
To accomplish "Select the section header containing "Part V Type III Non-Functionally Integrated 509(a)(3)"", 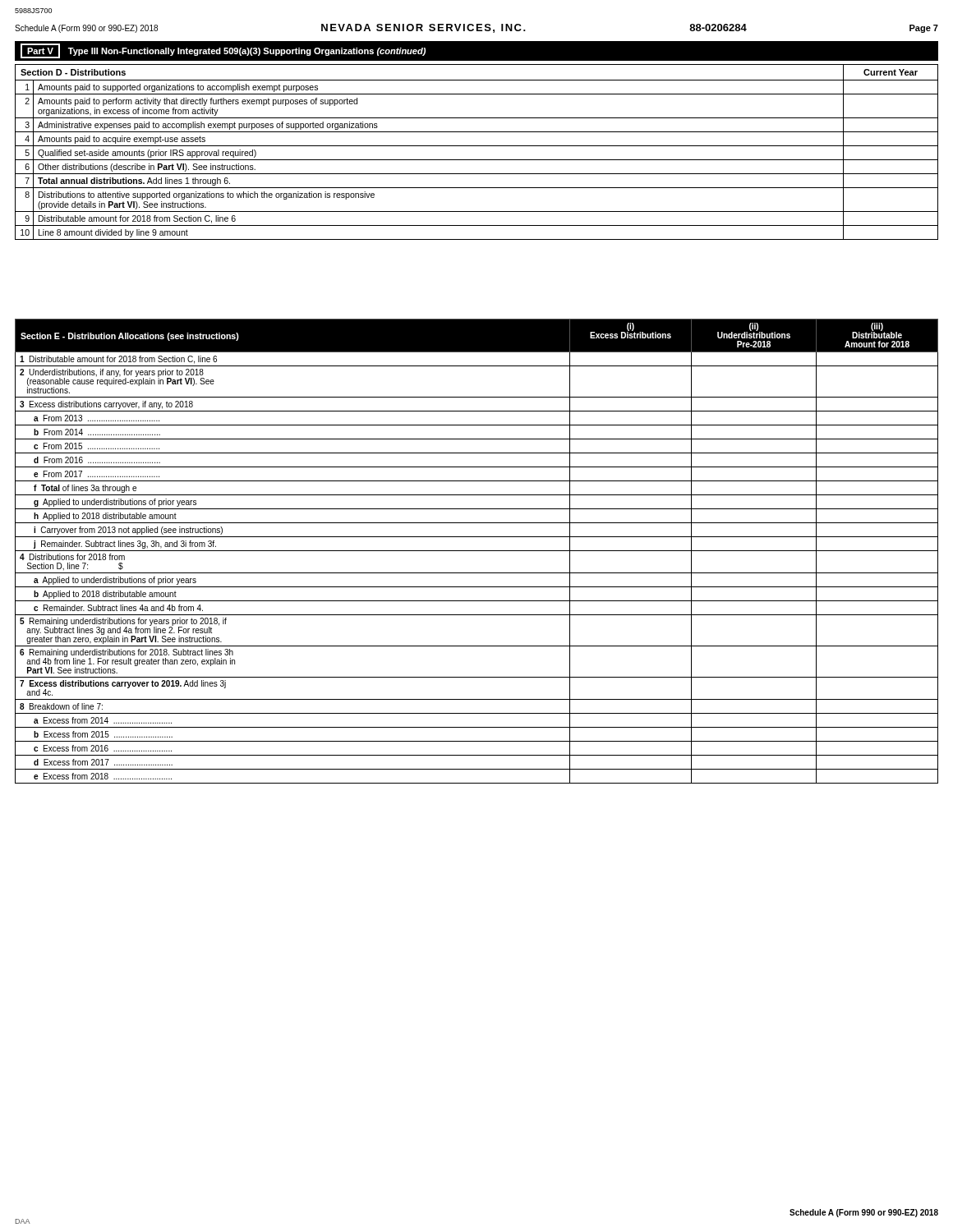I will click(223, 51).
